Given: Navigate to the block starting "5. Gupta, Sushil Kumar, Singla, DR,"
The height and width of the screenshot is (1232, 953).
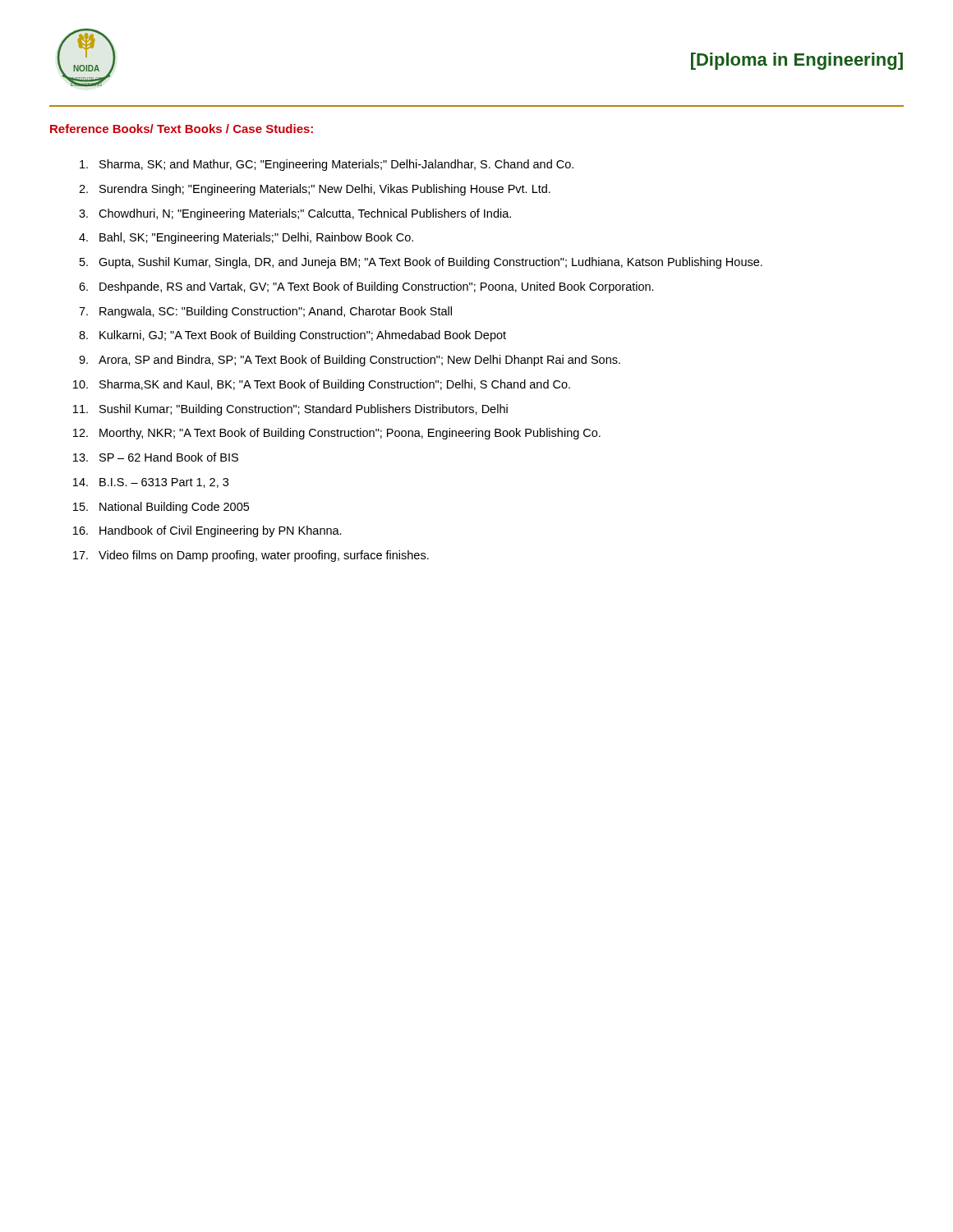Looking at the screenshot, I should (x=476, y=263).
